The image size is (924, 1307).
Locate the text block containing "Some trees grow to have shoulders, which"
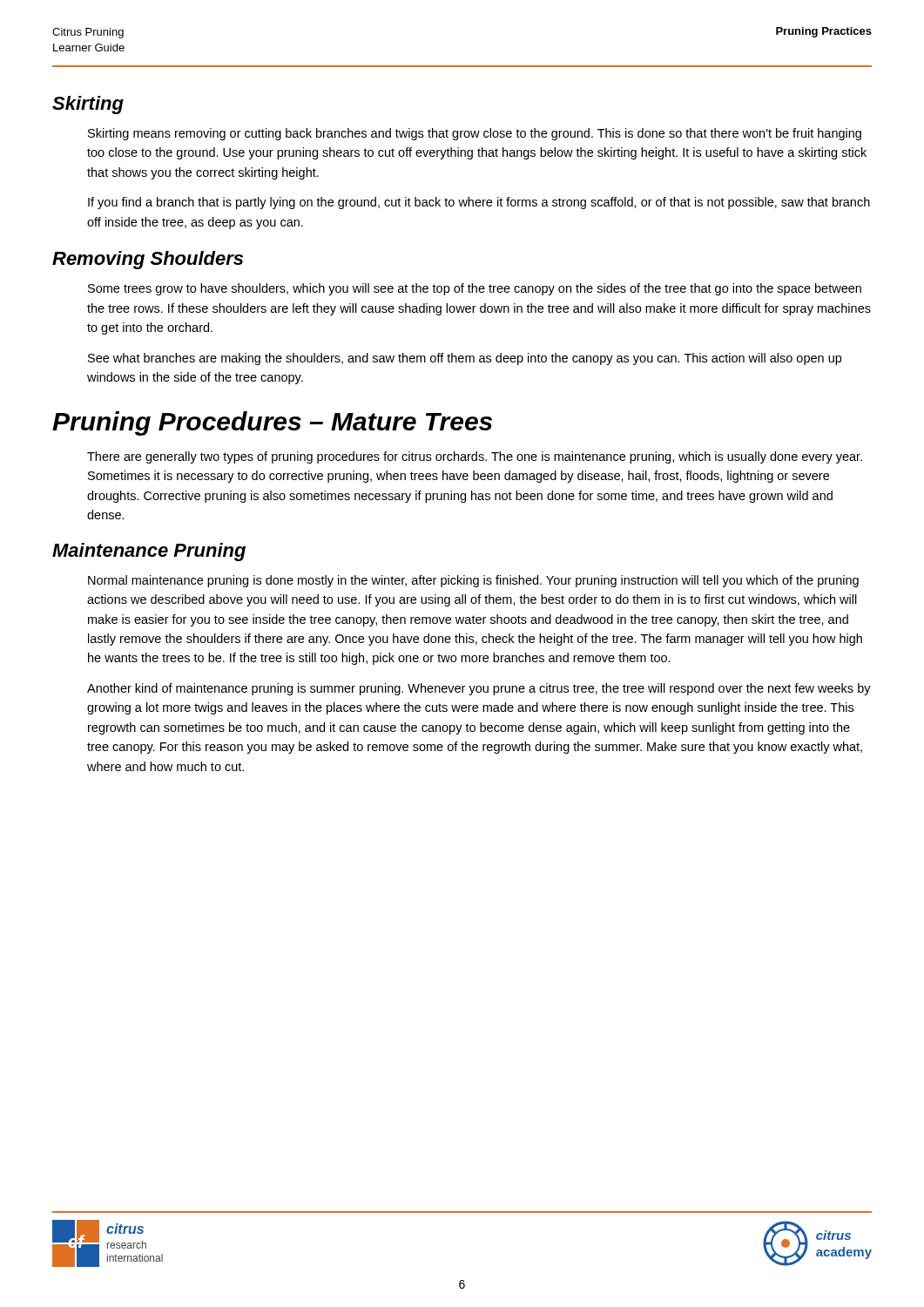(x=479, y=308)
